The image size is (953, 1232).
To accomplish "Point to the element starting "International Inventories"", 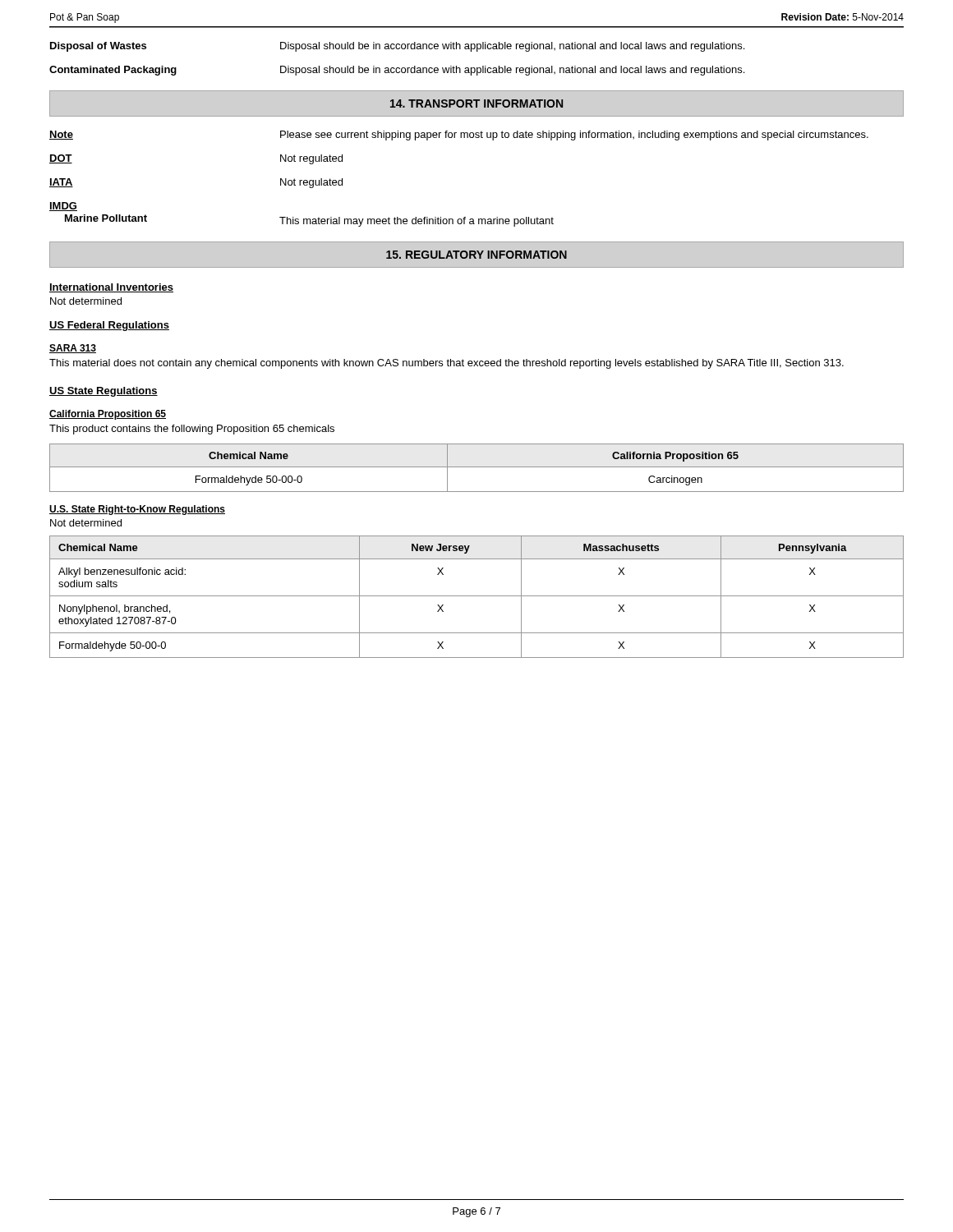I will coord(111,287).
